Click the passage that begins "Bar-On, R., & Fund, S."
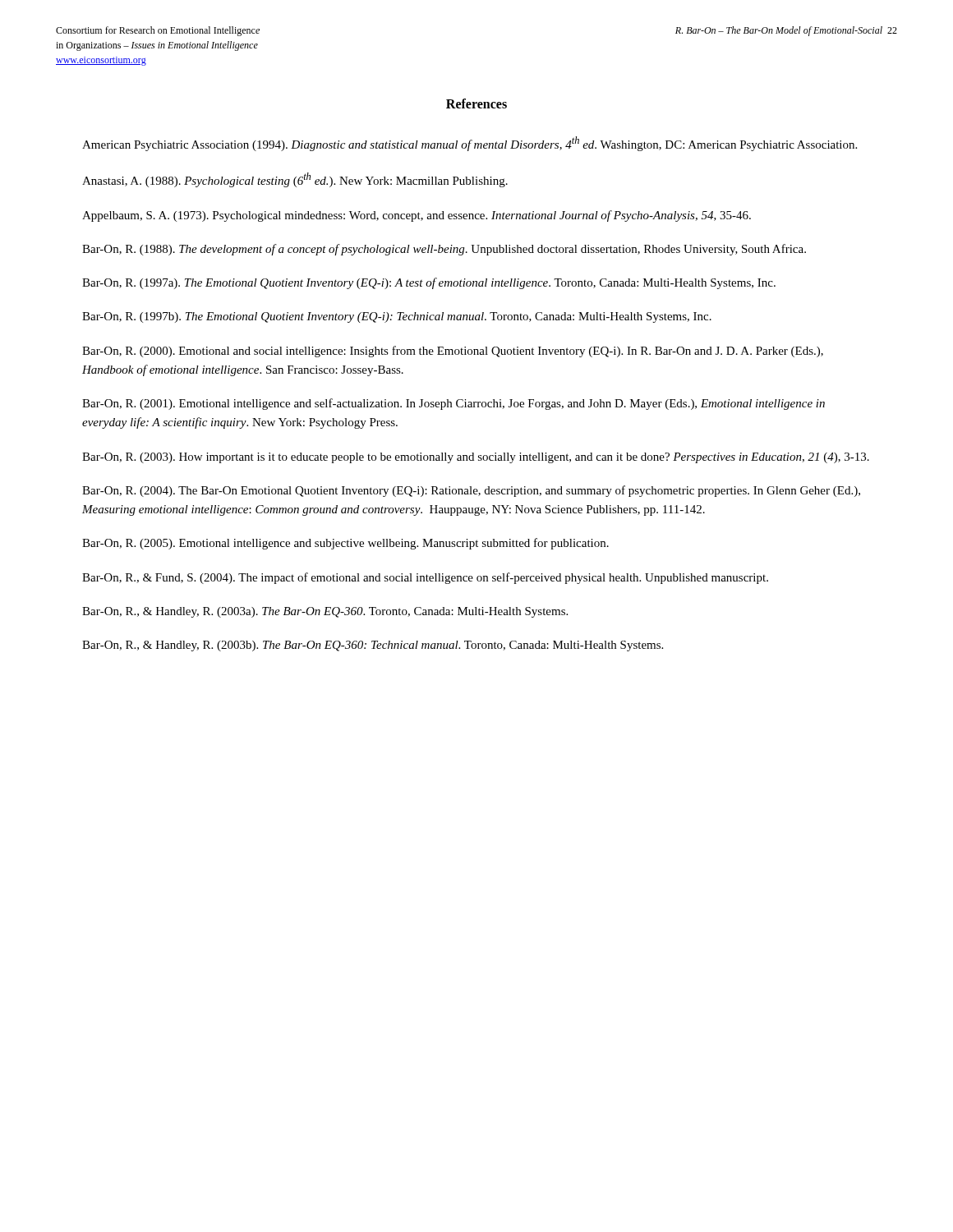Image resolution: width=953 pixels, height=1232 pixels. tap(426, 577)
